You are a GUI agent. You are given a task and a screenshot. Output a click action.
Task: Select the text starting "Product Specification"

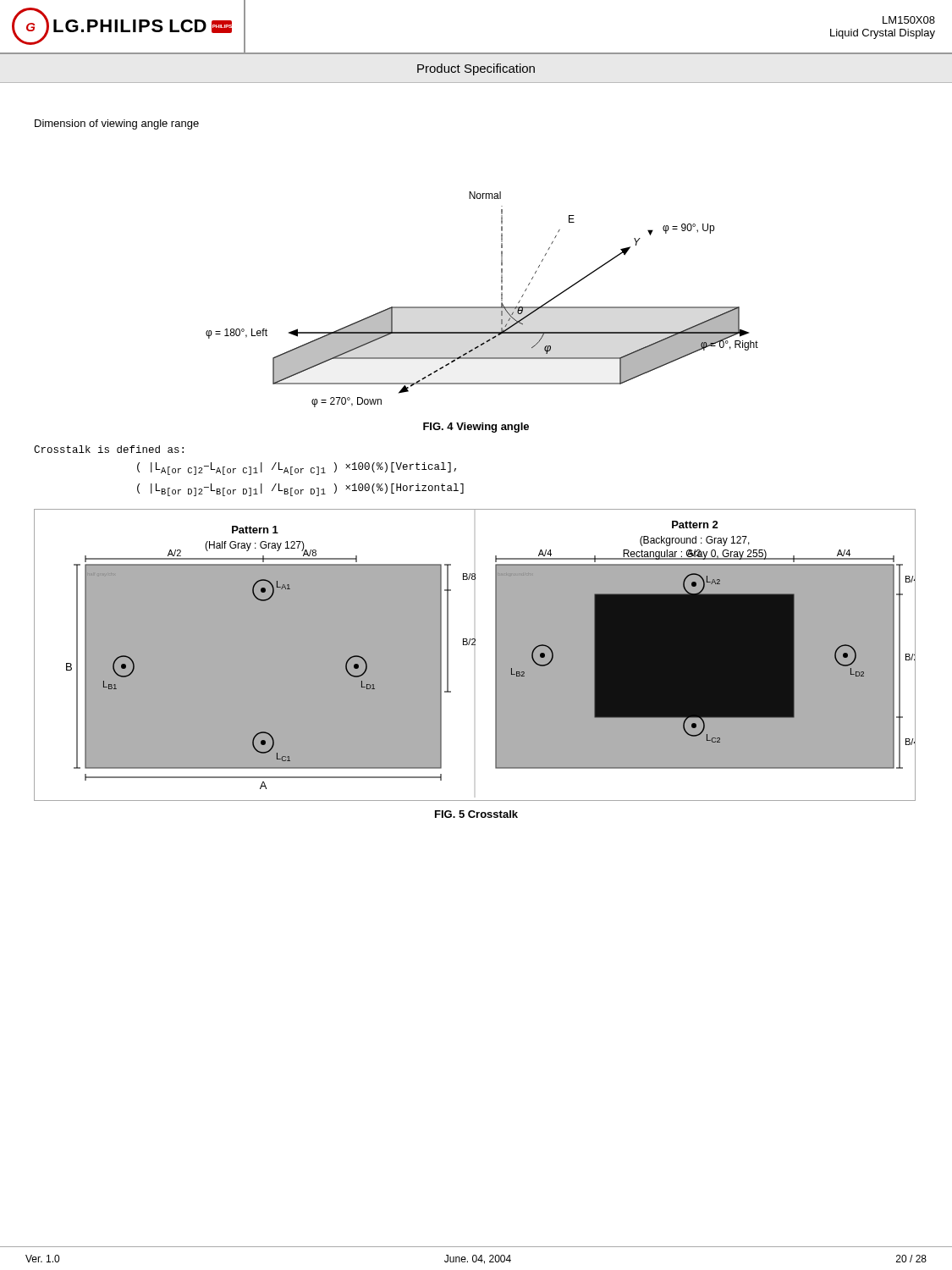(x=476, y=68)
